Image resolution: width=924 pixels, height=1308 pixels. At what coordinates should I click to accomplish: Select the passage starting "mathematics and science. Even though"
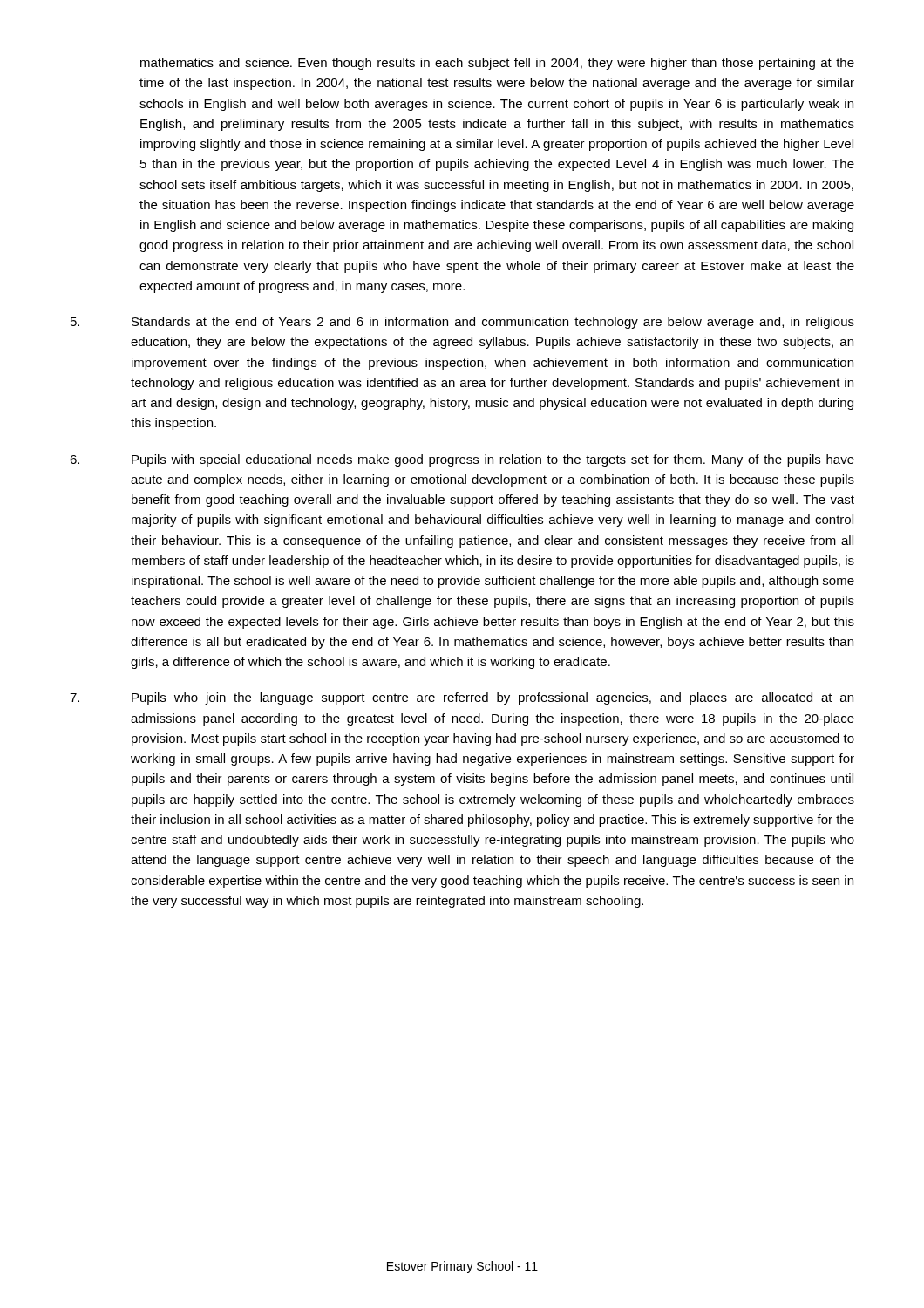497,174
